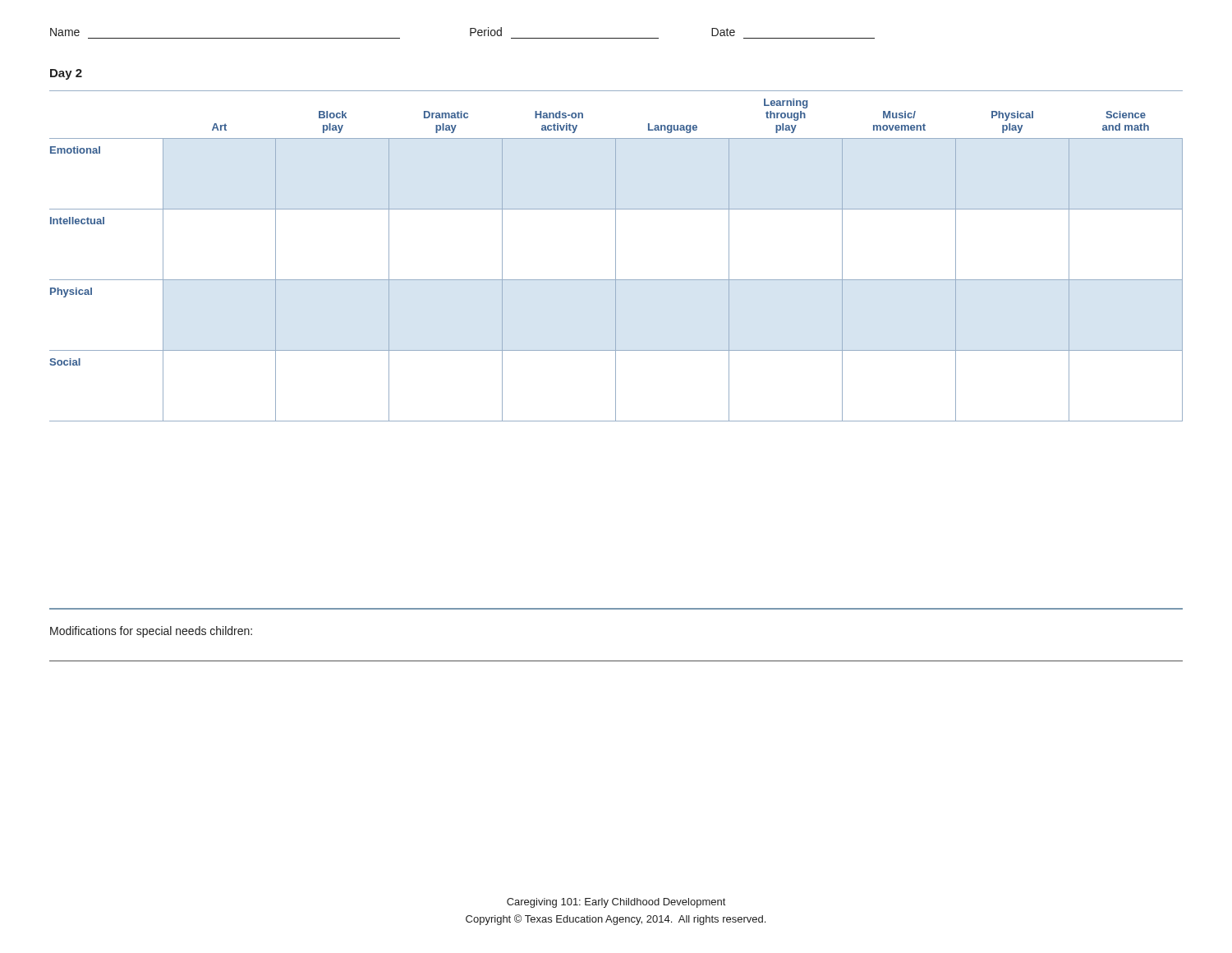Locate a section header

tap(66, 73)
